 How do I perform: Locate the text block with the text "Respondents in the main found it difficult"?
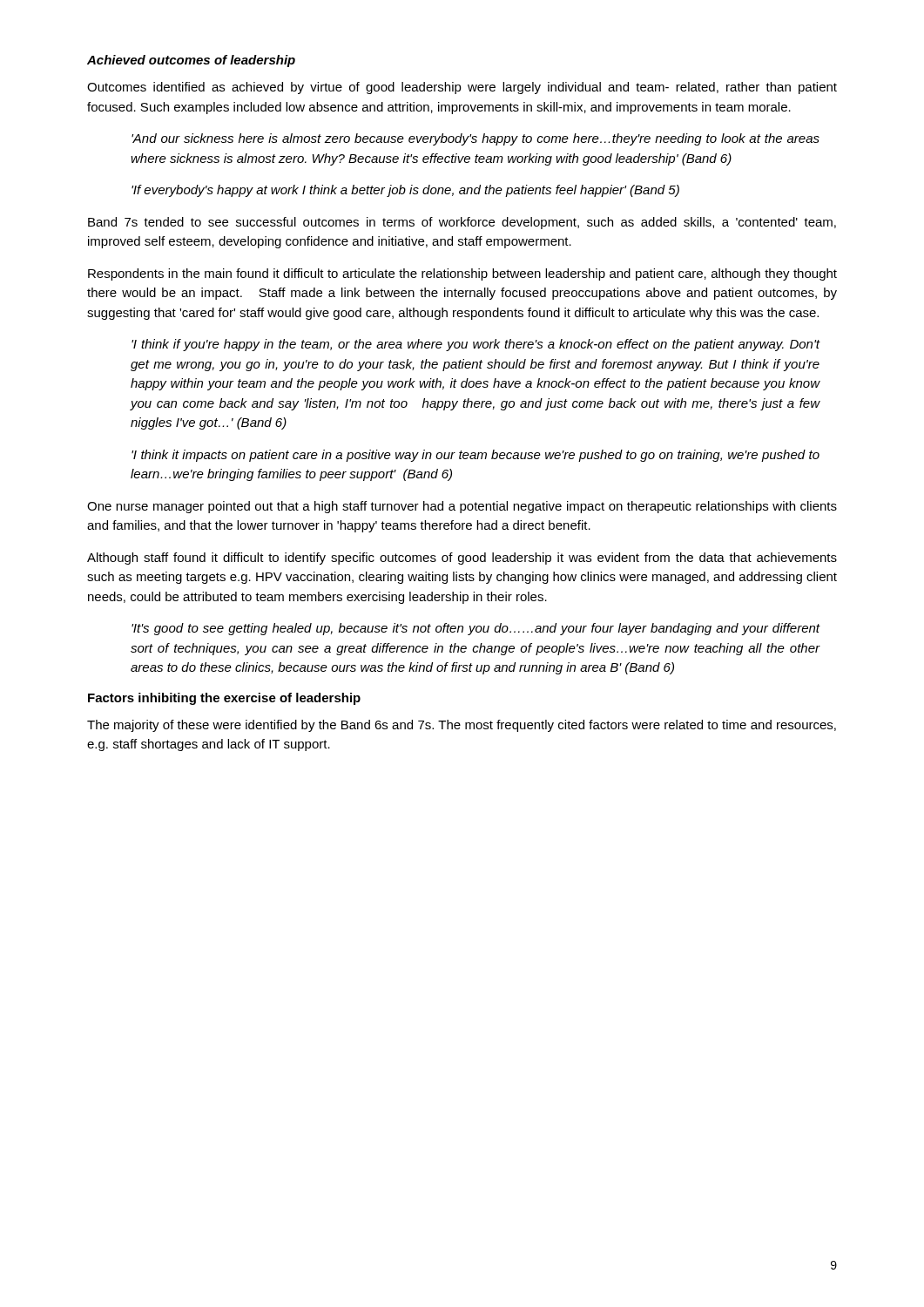pos(462,292)
